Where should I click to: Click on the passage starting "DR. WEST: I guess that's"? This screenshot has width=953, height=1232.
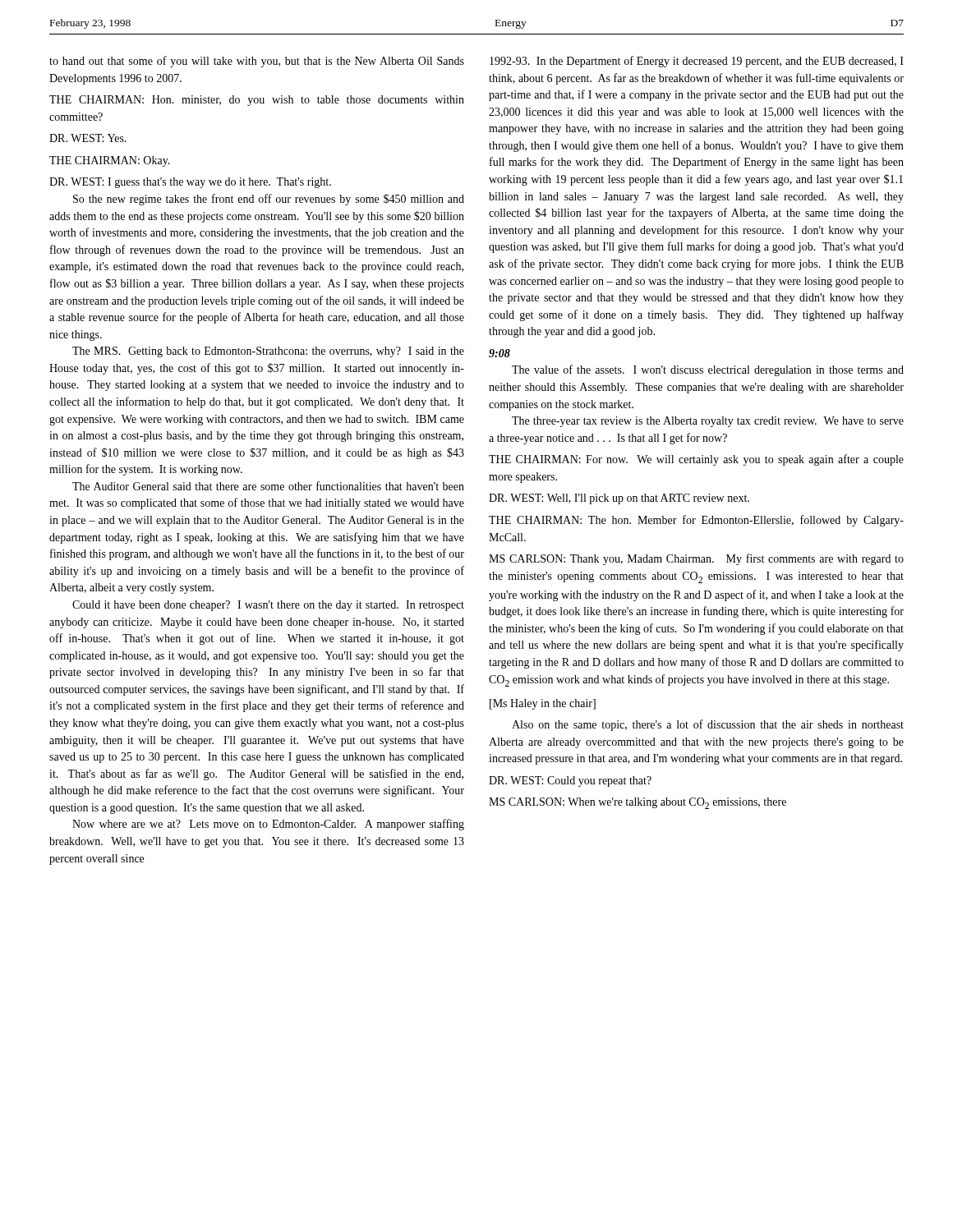[257, 521]
